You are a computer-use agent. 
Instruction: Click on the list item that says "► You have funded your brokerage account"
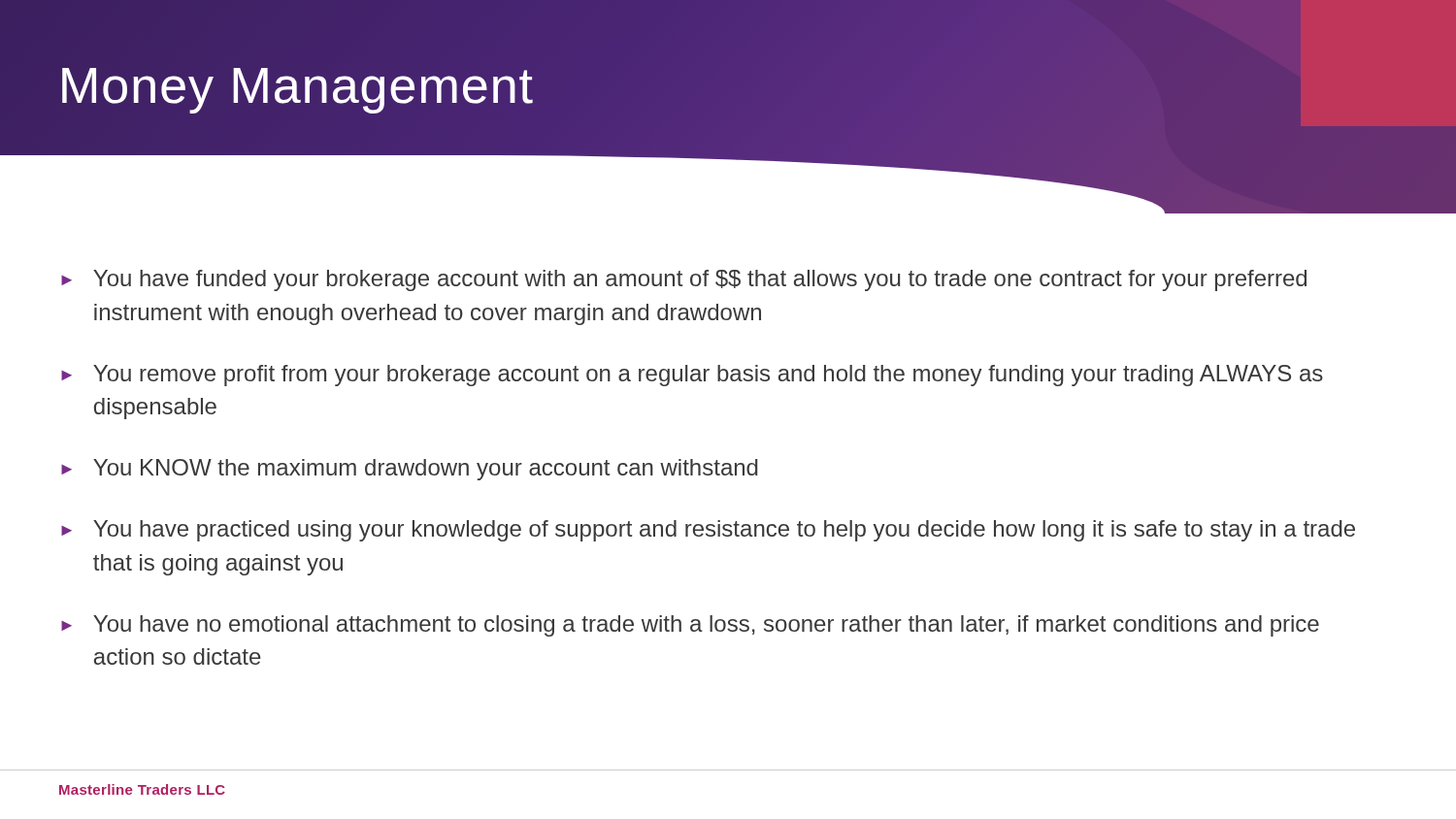pos(713,296)
